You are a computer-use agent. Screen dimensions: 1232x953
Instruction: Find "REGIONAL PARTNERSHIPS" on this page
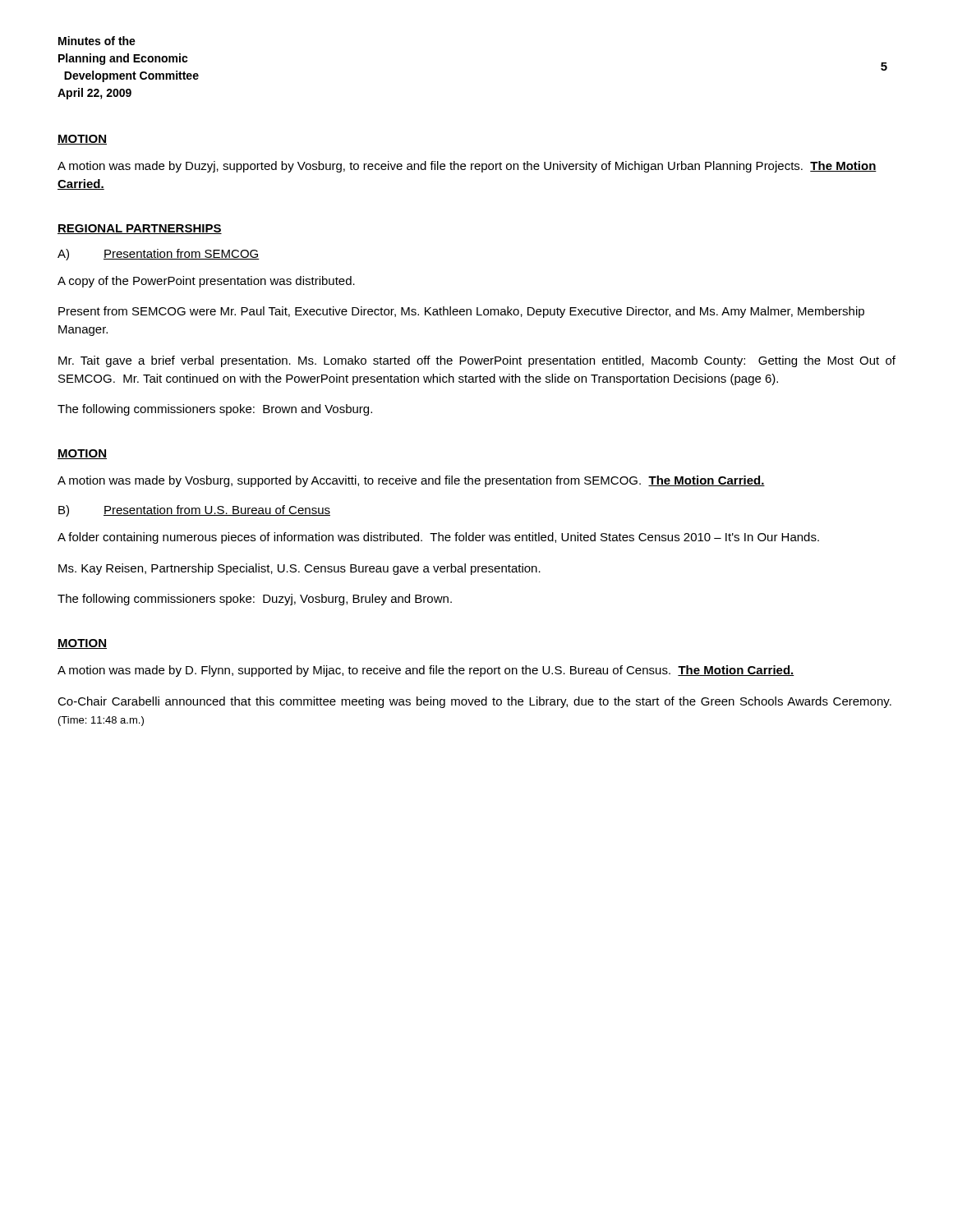coord(139,227)
